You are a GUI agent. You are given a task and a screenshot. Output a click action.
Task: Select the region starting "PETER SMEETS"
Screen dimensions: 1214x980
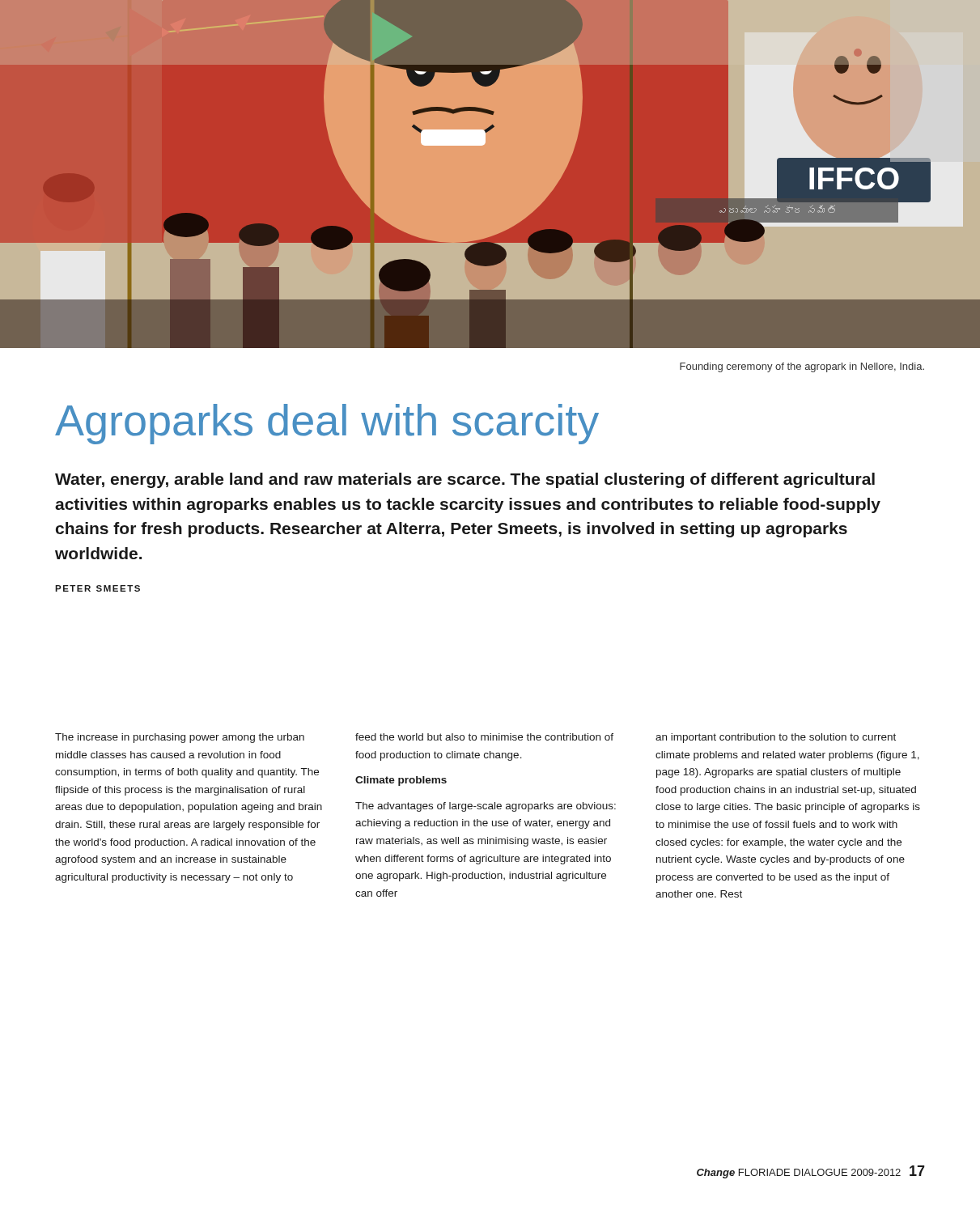click(x=98, y=589)
